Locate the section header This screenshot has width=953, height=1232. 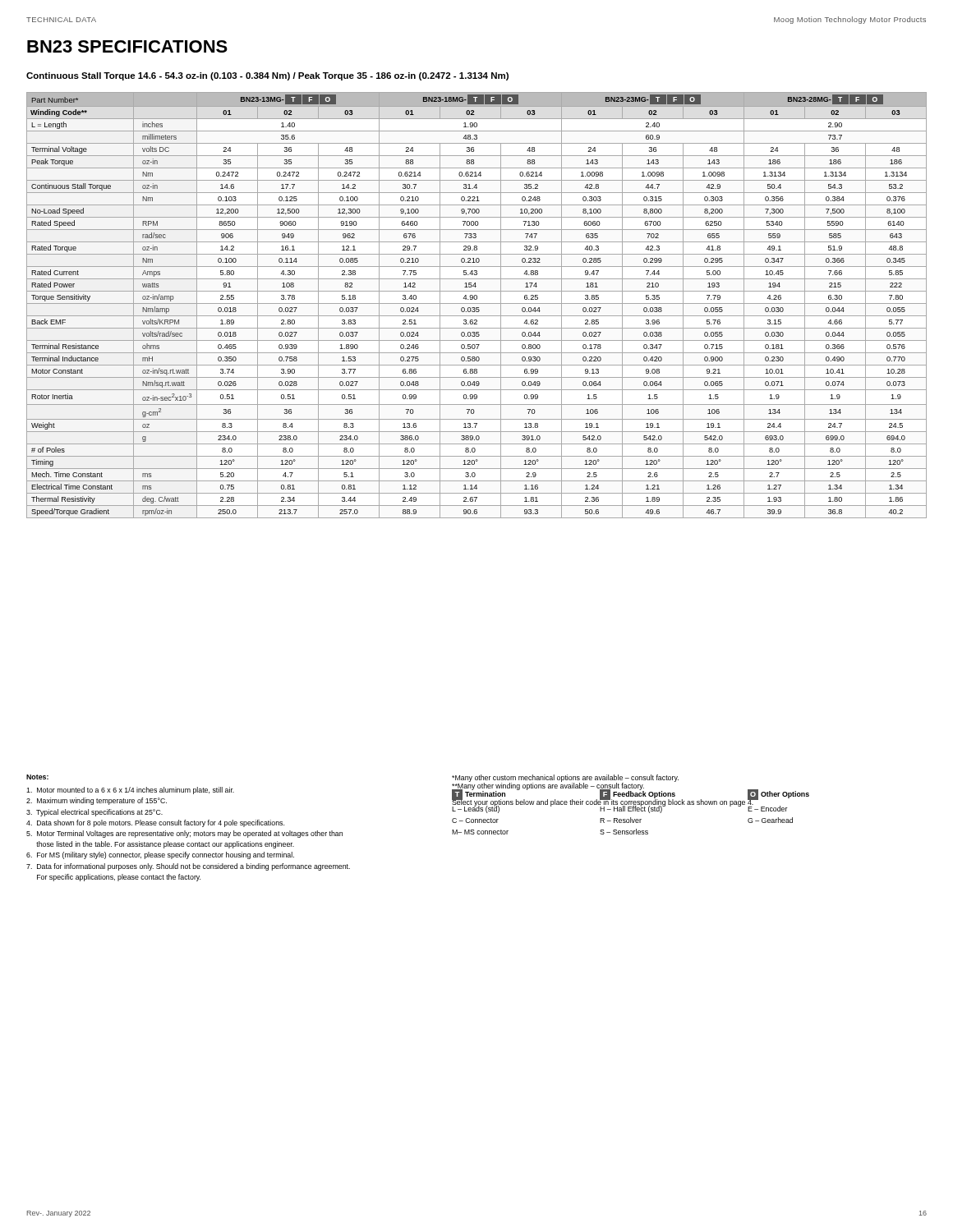pos(268,76)
